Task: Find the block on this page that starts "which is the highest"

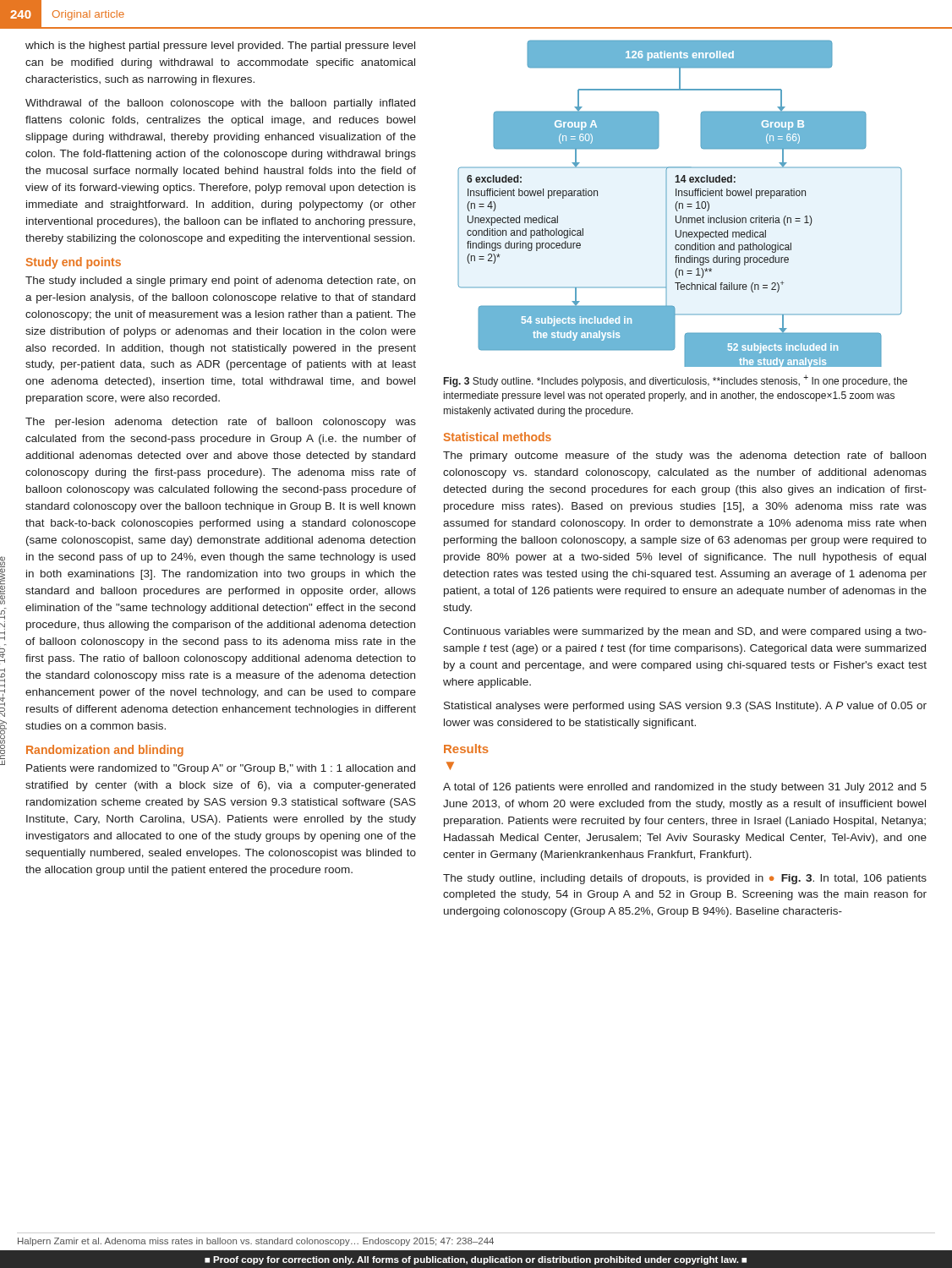Action: [221, 142]
